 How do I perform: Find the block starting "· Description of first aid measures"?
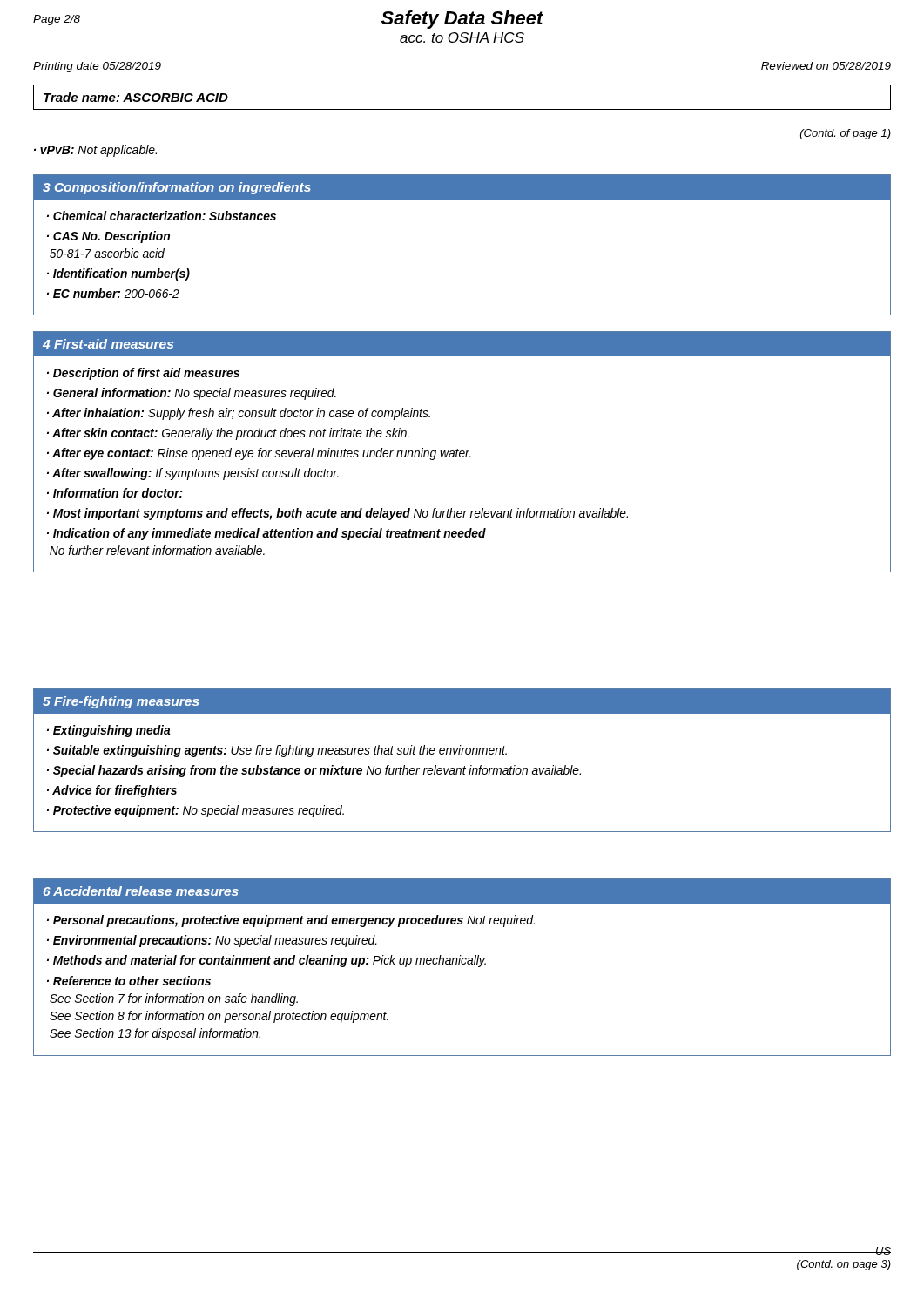[x=143, y=373]
